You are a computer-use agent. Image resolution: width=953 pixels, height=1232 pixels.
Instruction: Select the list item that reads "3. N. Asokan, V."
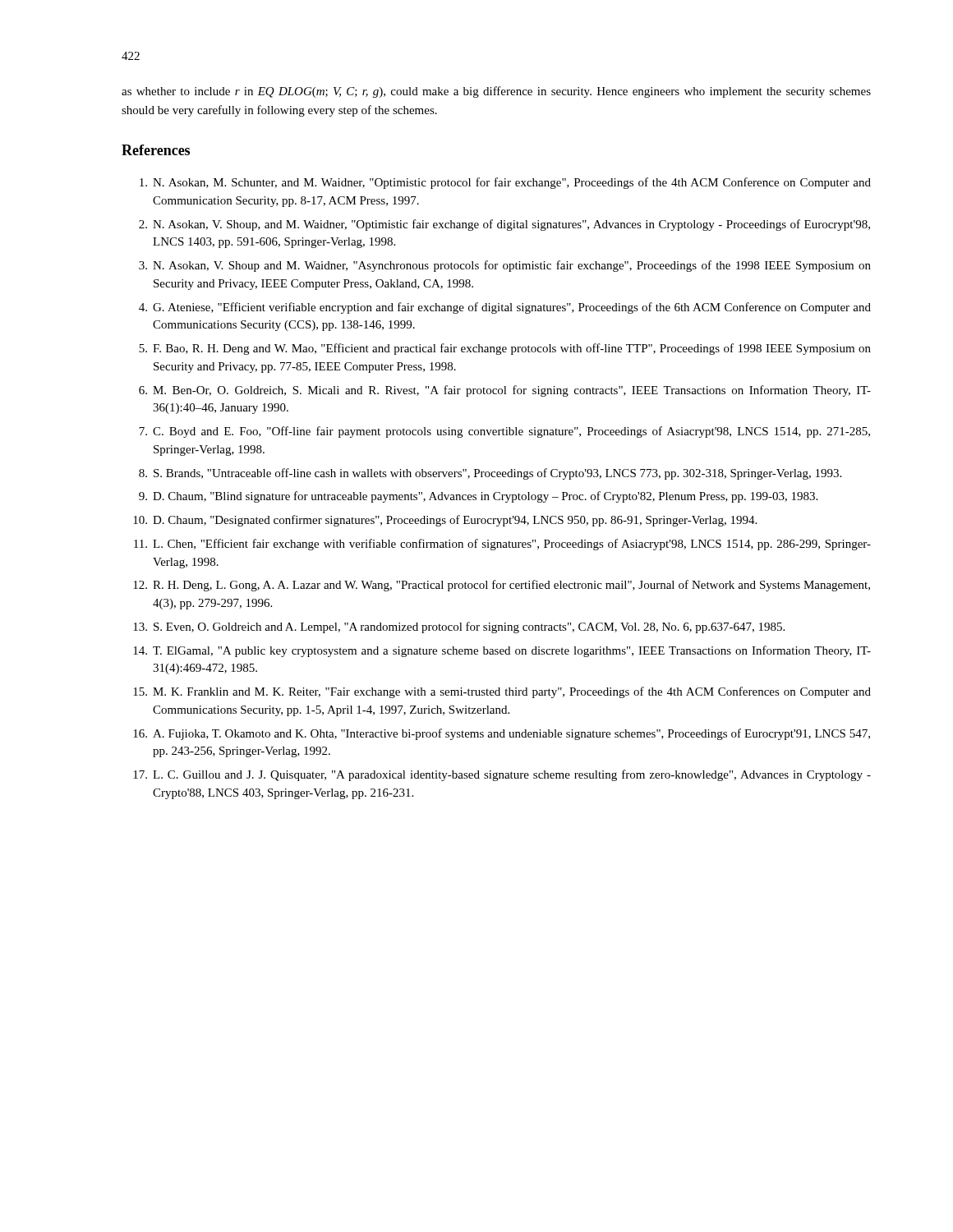(496, 275)
